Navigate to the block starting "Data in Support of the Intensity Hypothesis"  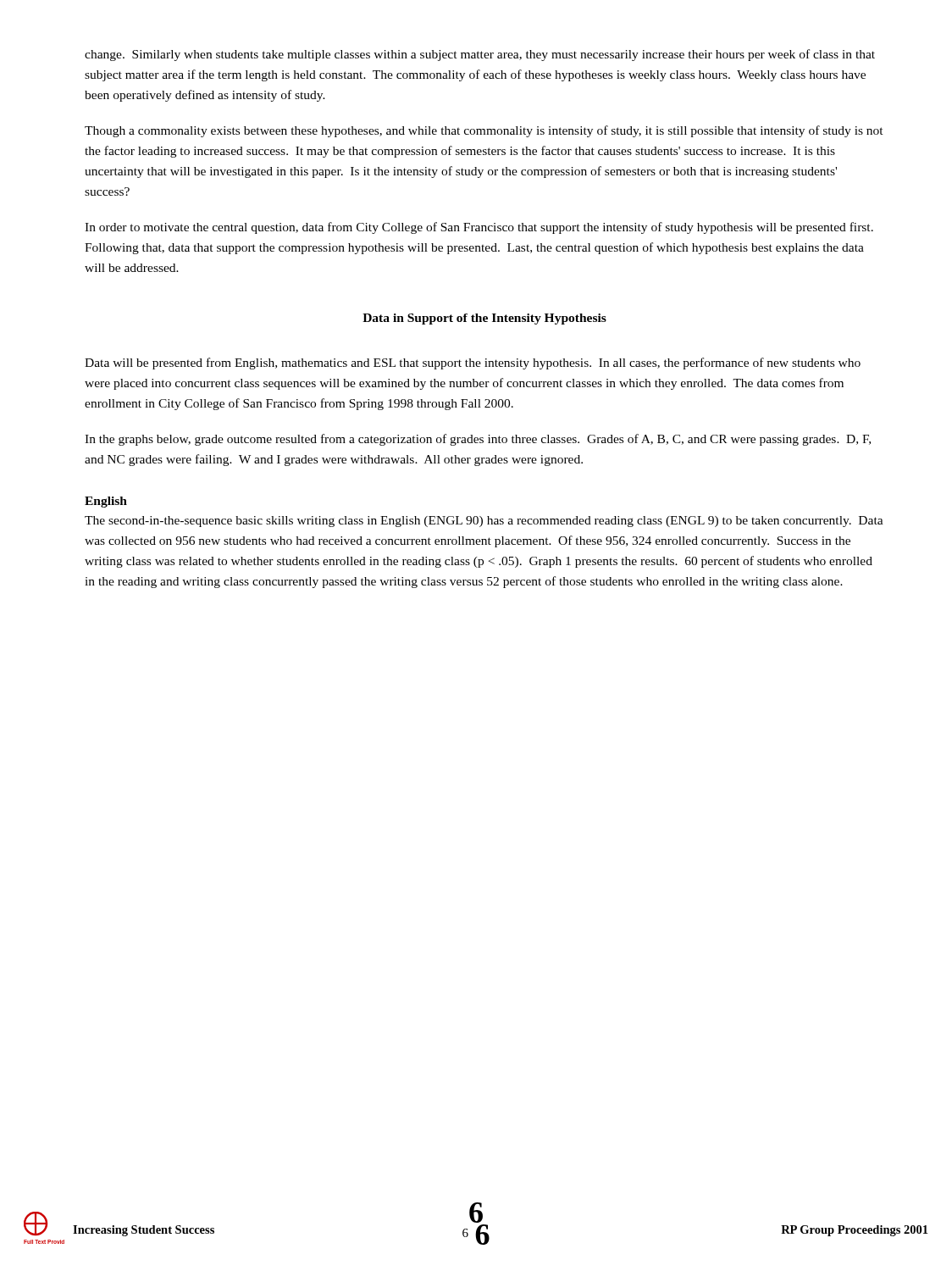[x=484, y=317]
